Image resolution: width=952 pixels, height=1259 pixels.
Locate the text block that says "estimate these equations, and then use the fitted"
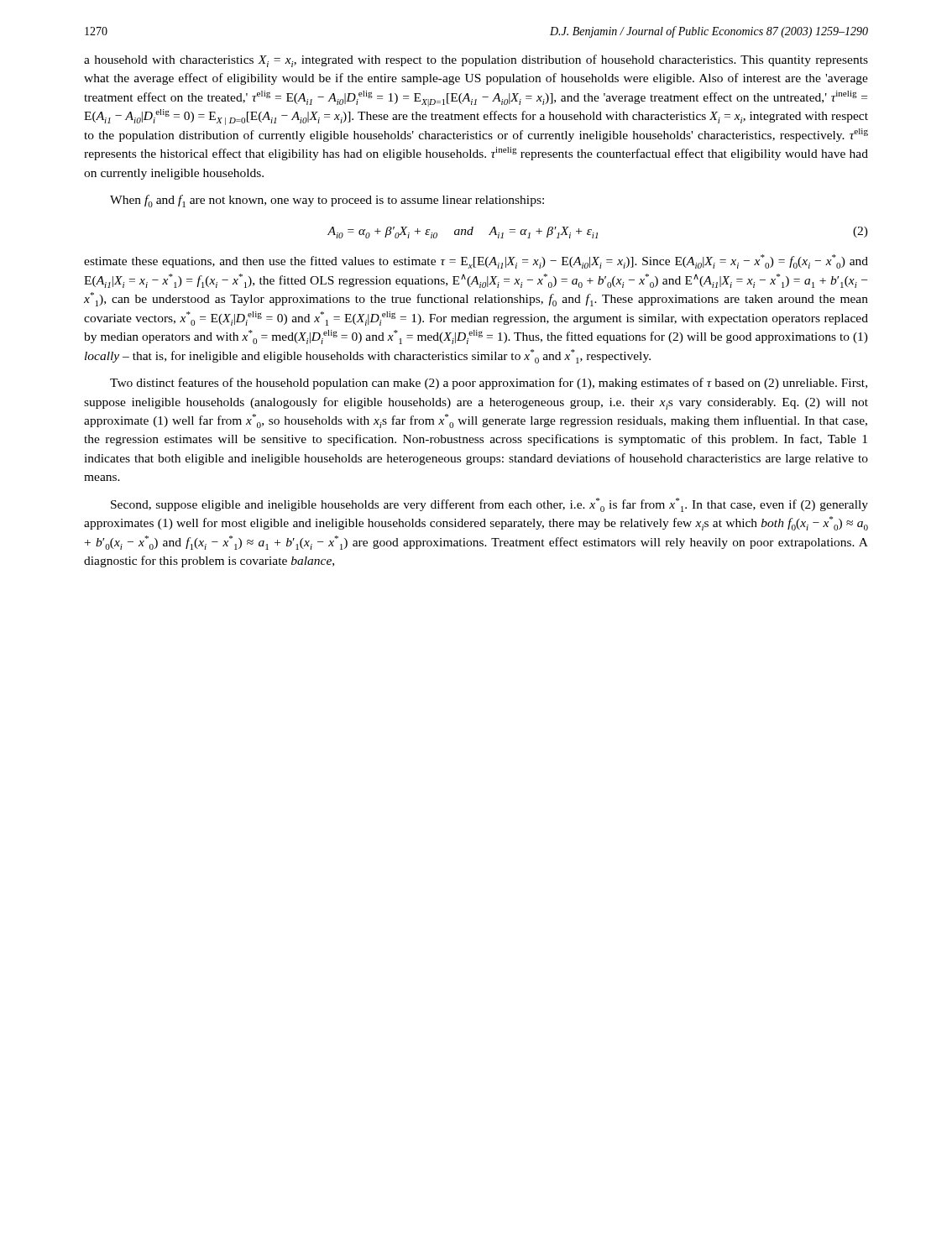(476, 411)
